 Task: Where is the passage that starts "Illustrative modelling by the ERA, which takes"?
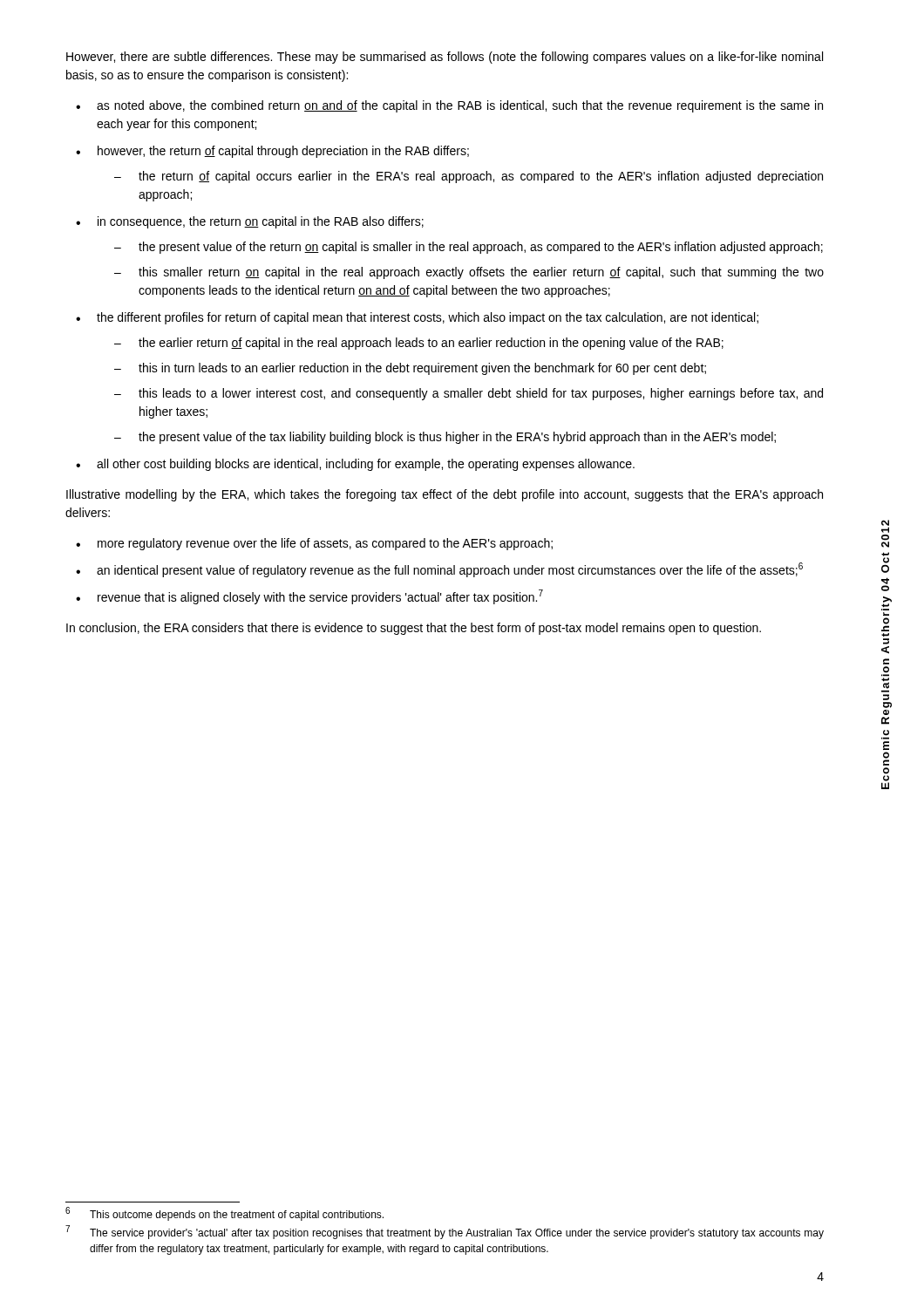(x=445, y=504)
